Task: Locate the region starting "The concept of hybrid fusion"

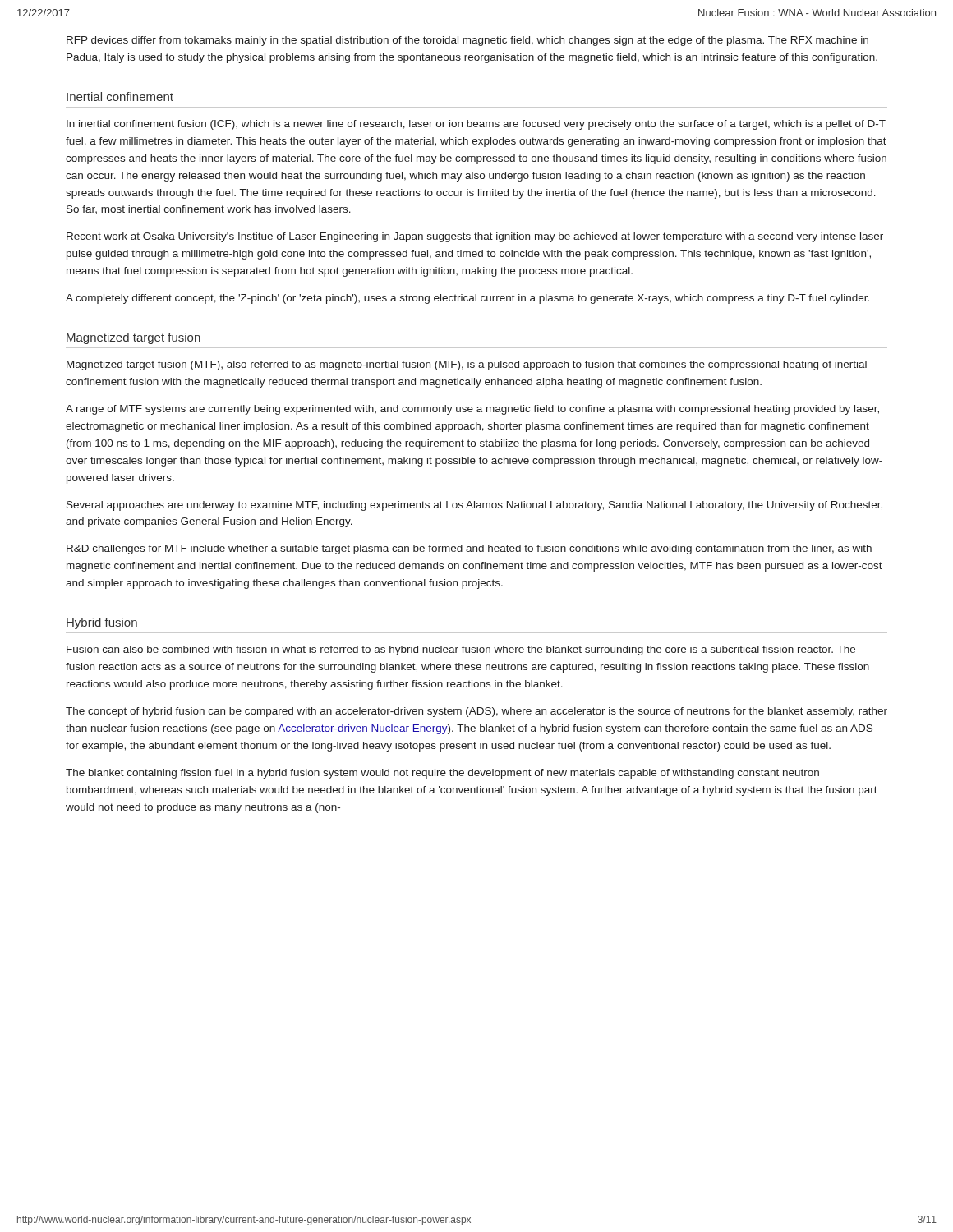Action: point(476,728)
